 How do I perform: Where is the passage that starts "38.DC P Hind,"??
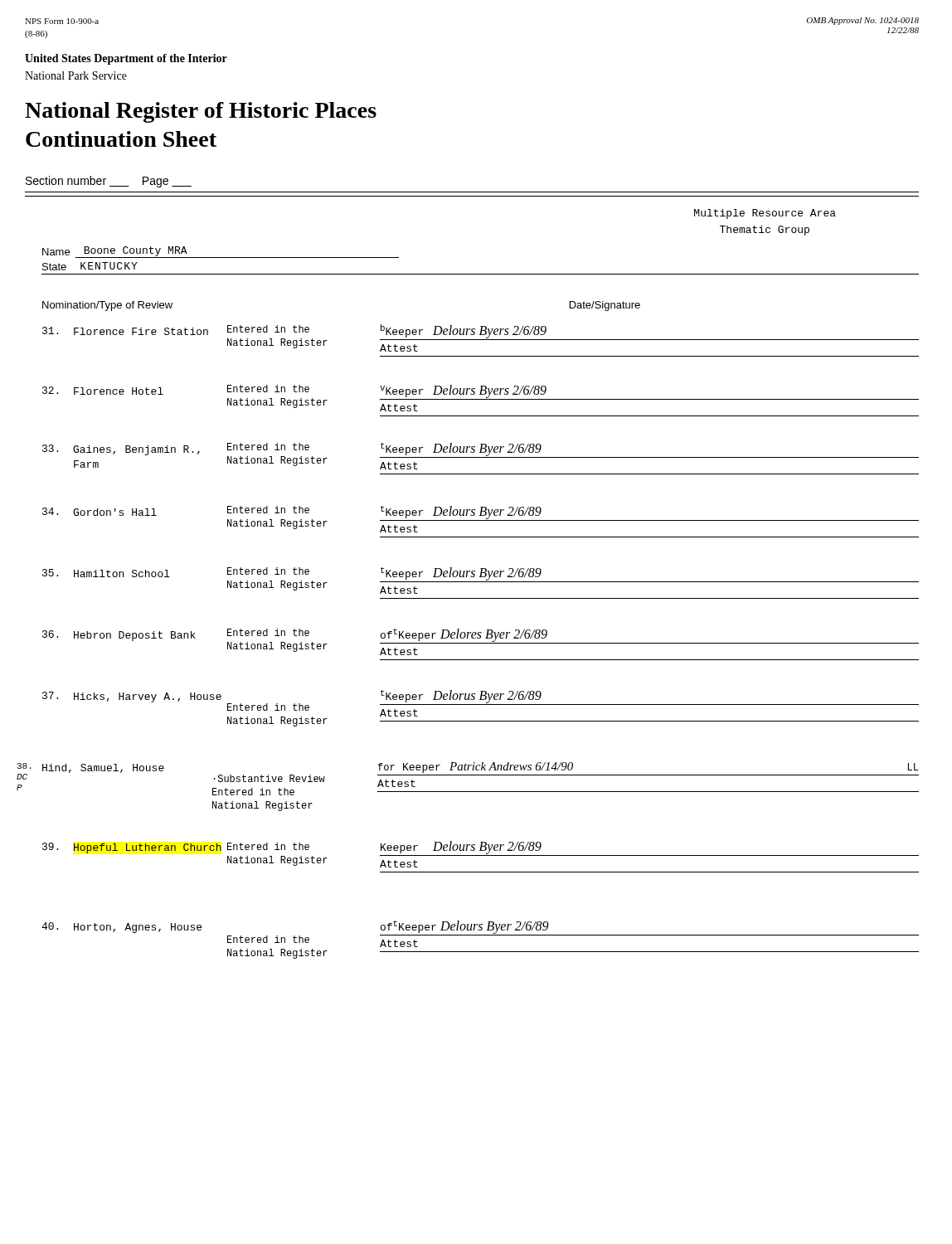point(468,786)
